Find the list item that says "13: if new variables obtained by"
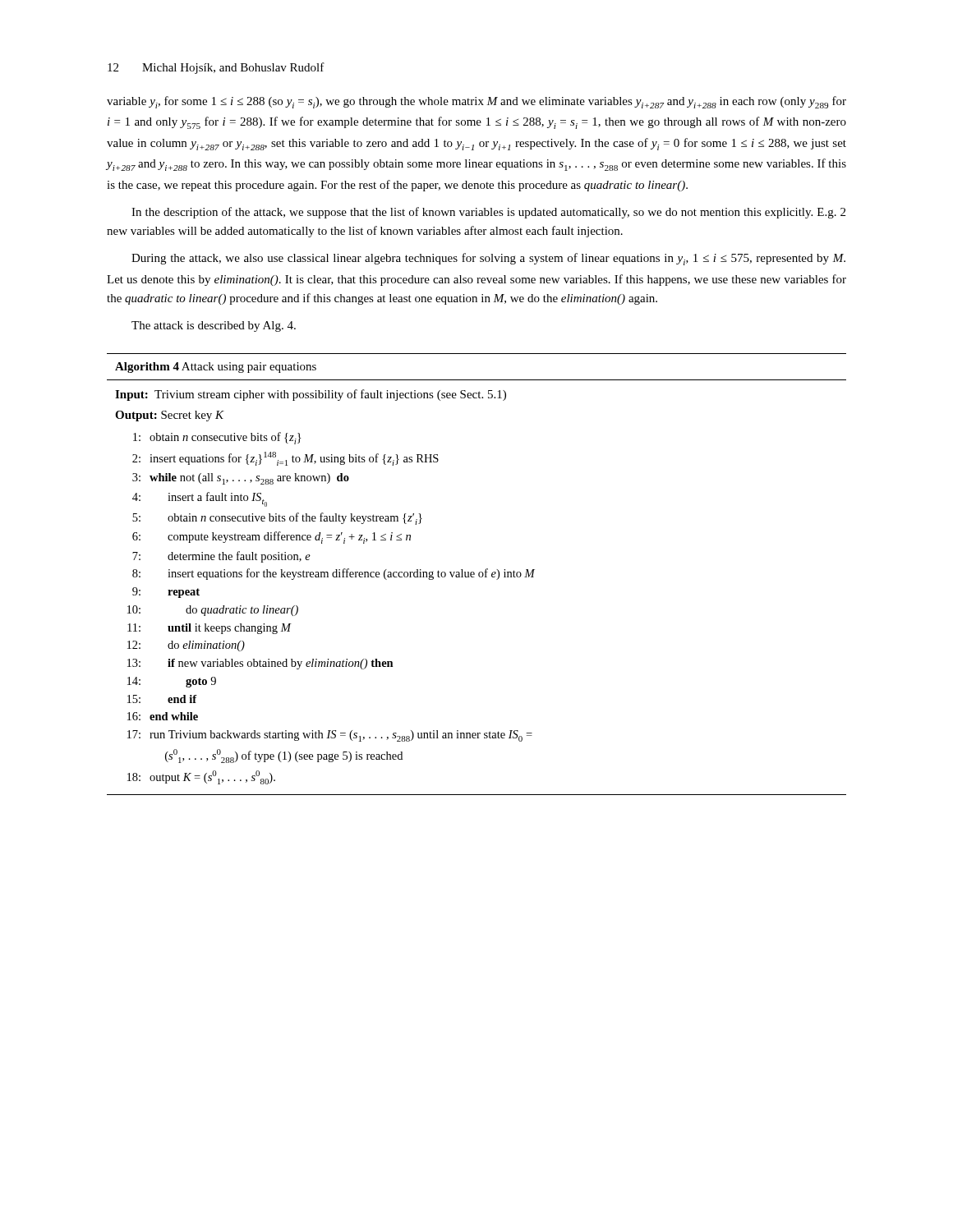 point(254,663)
